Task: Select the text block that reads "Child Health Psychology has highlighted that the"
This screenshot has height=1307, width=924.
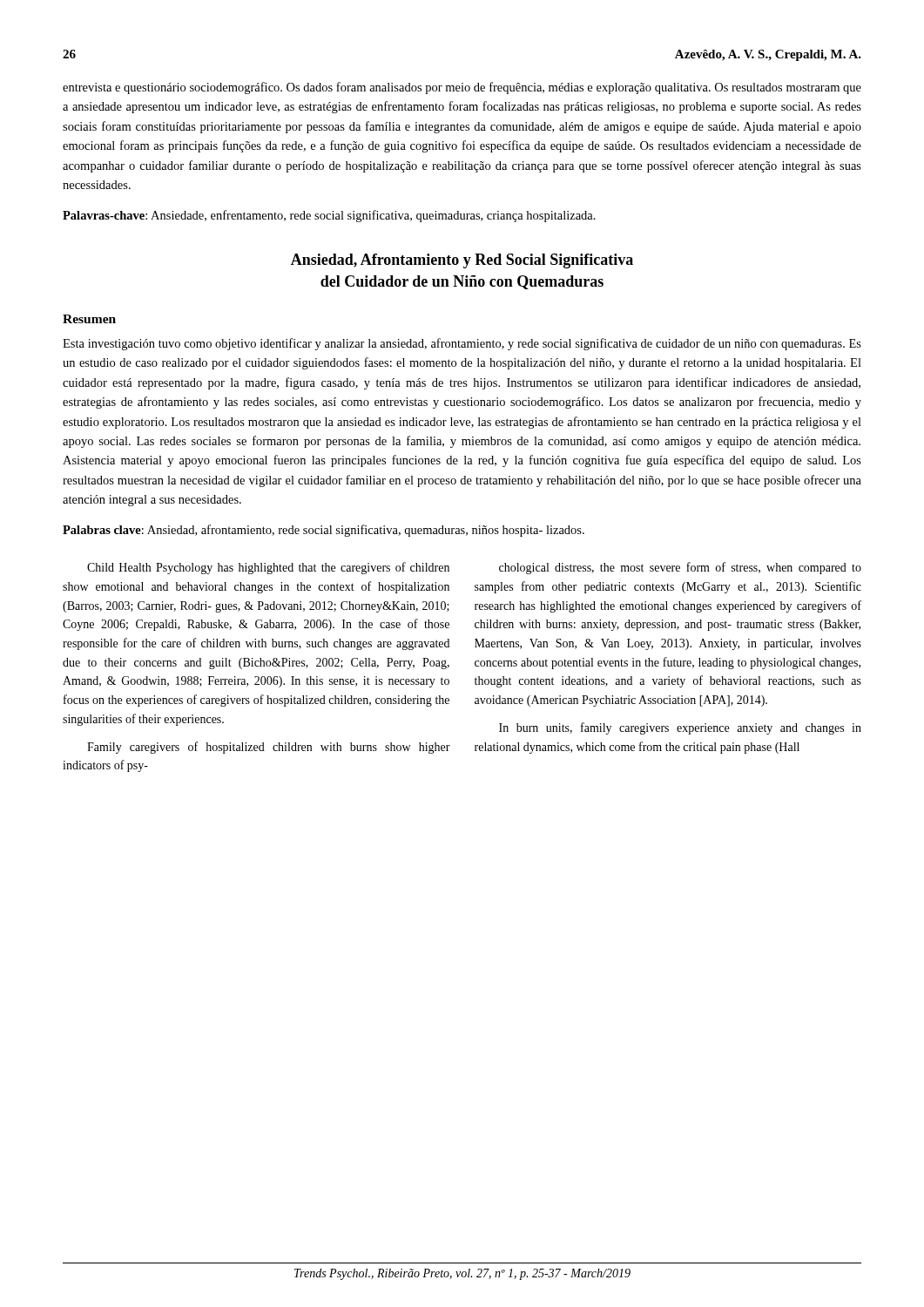Action: pos(256,667)
